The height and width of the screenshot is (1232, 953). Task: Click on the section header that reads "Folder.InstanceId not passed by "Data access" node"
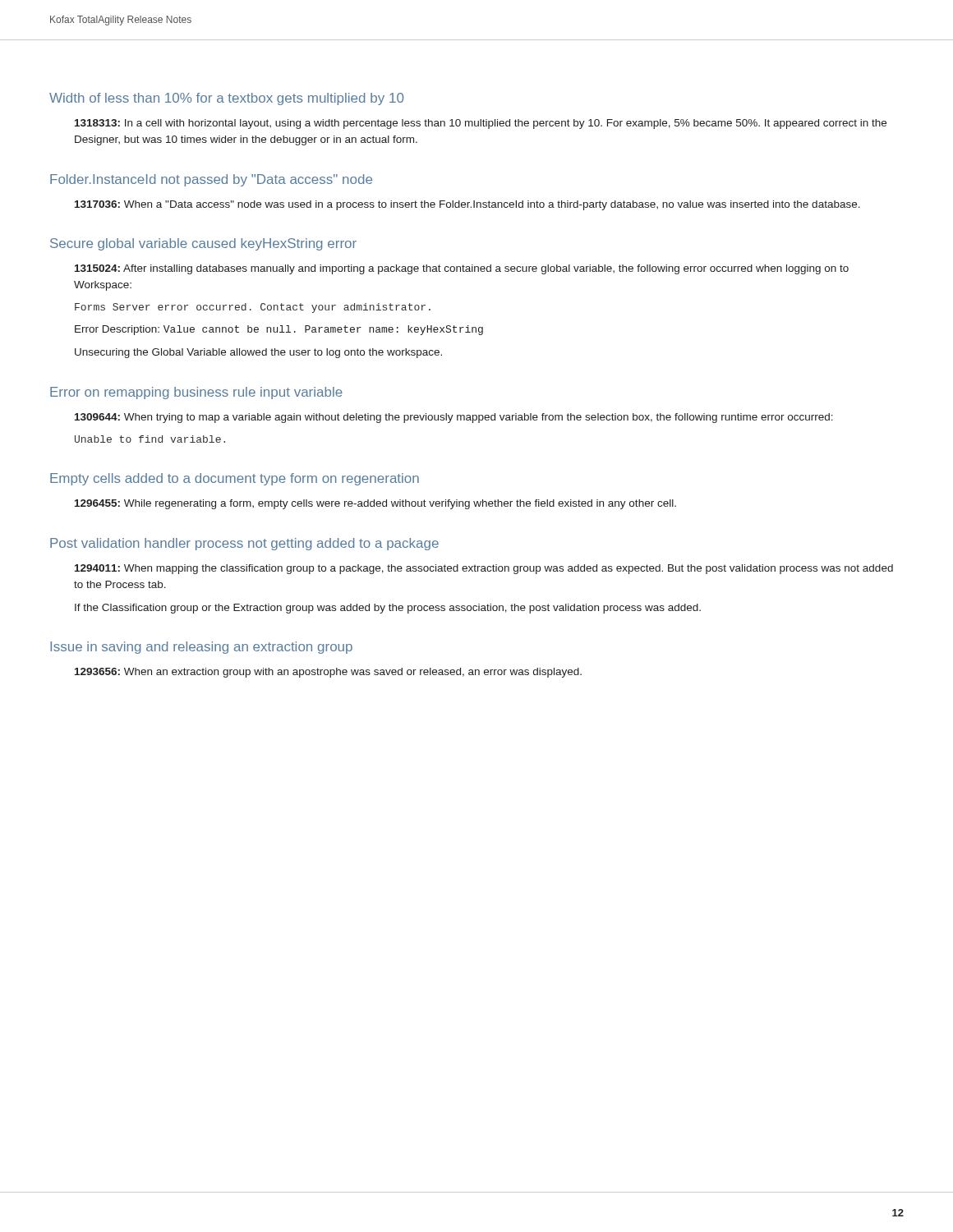point(476,192)
